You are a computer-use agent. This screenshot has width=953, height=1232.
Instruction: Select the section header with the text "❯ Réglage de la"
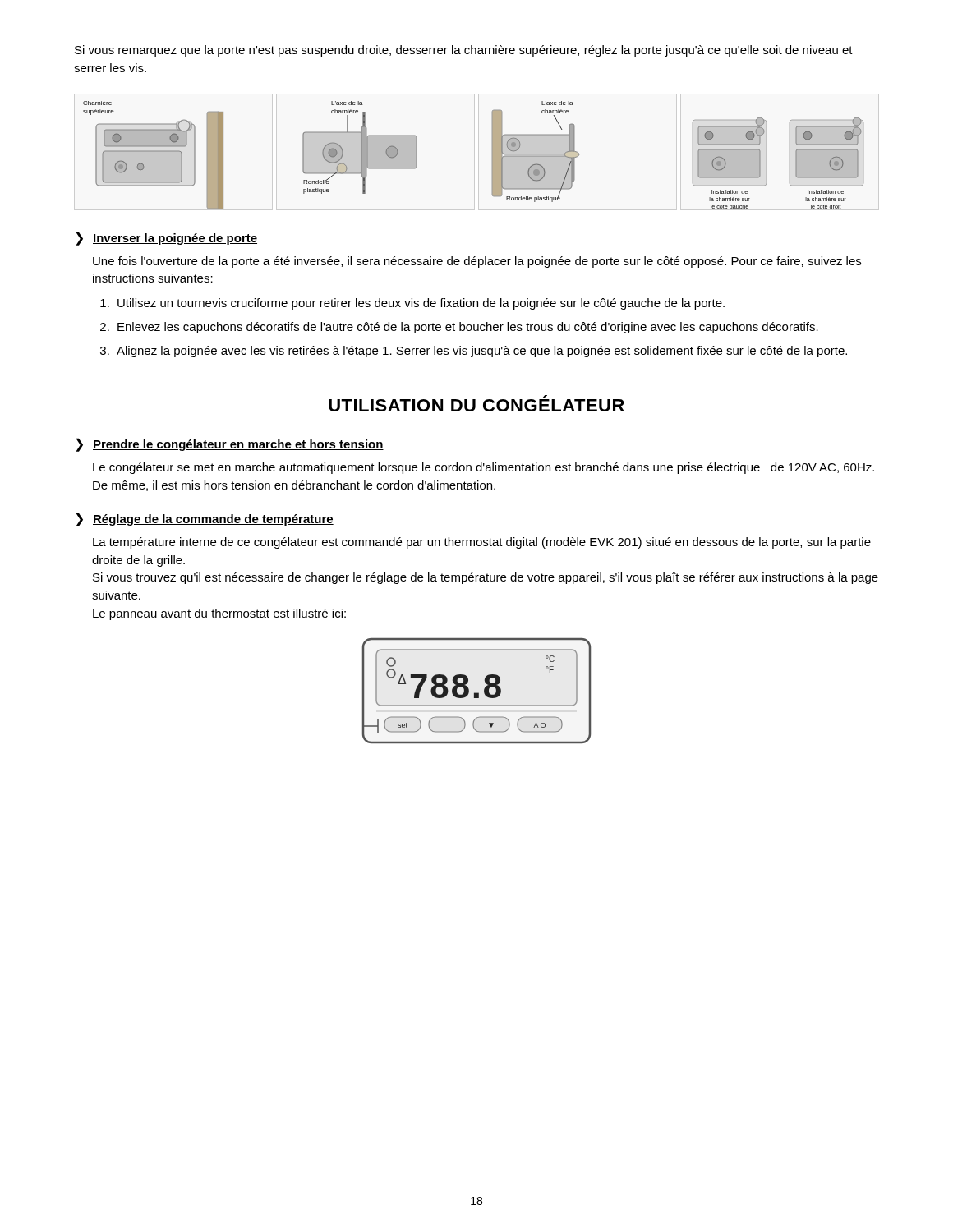coord(204,518)
